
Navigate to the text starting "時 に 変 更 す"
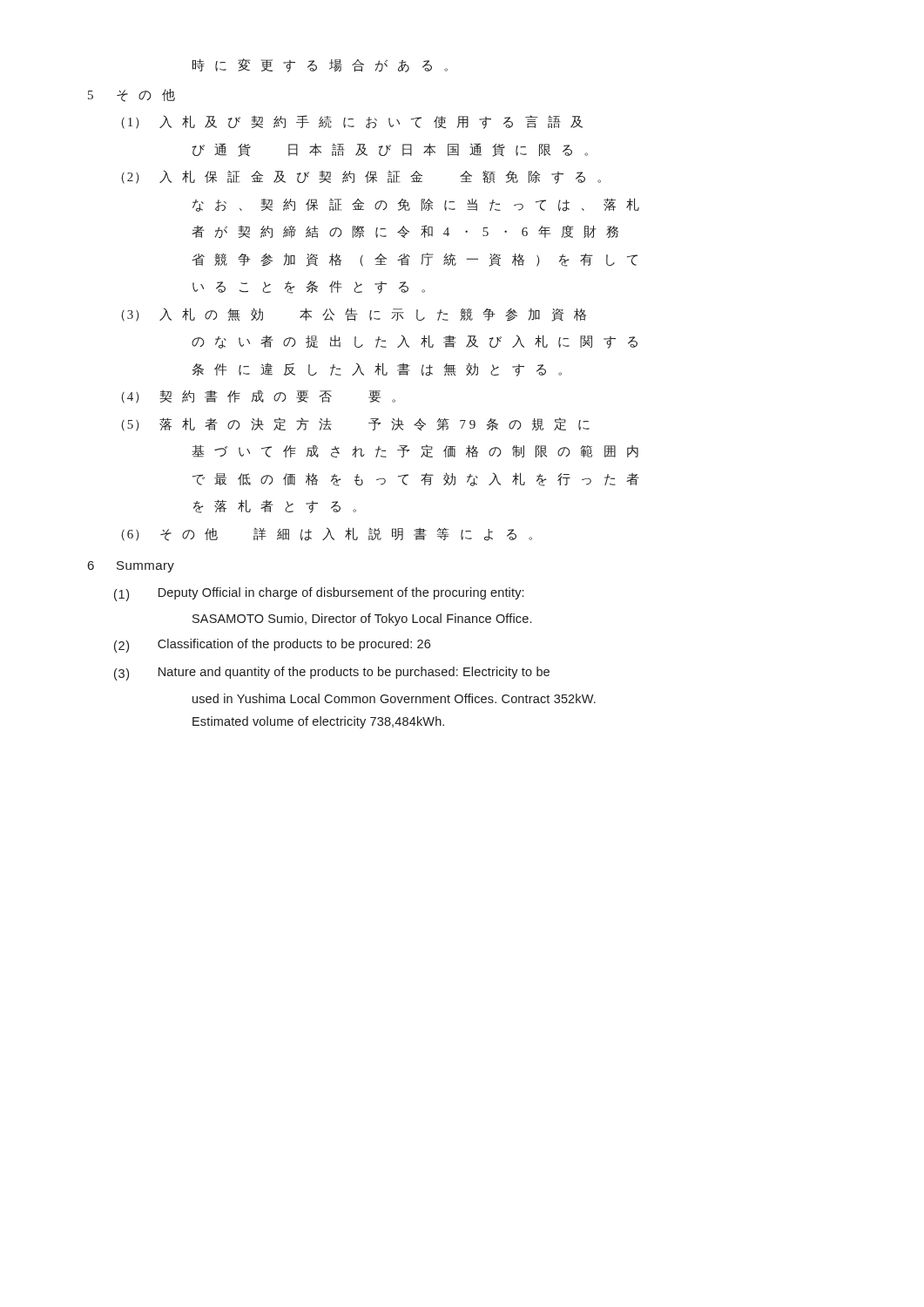(326, 65)
